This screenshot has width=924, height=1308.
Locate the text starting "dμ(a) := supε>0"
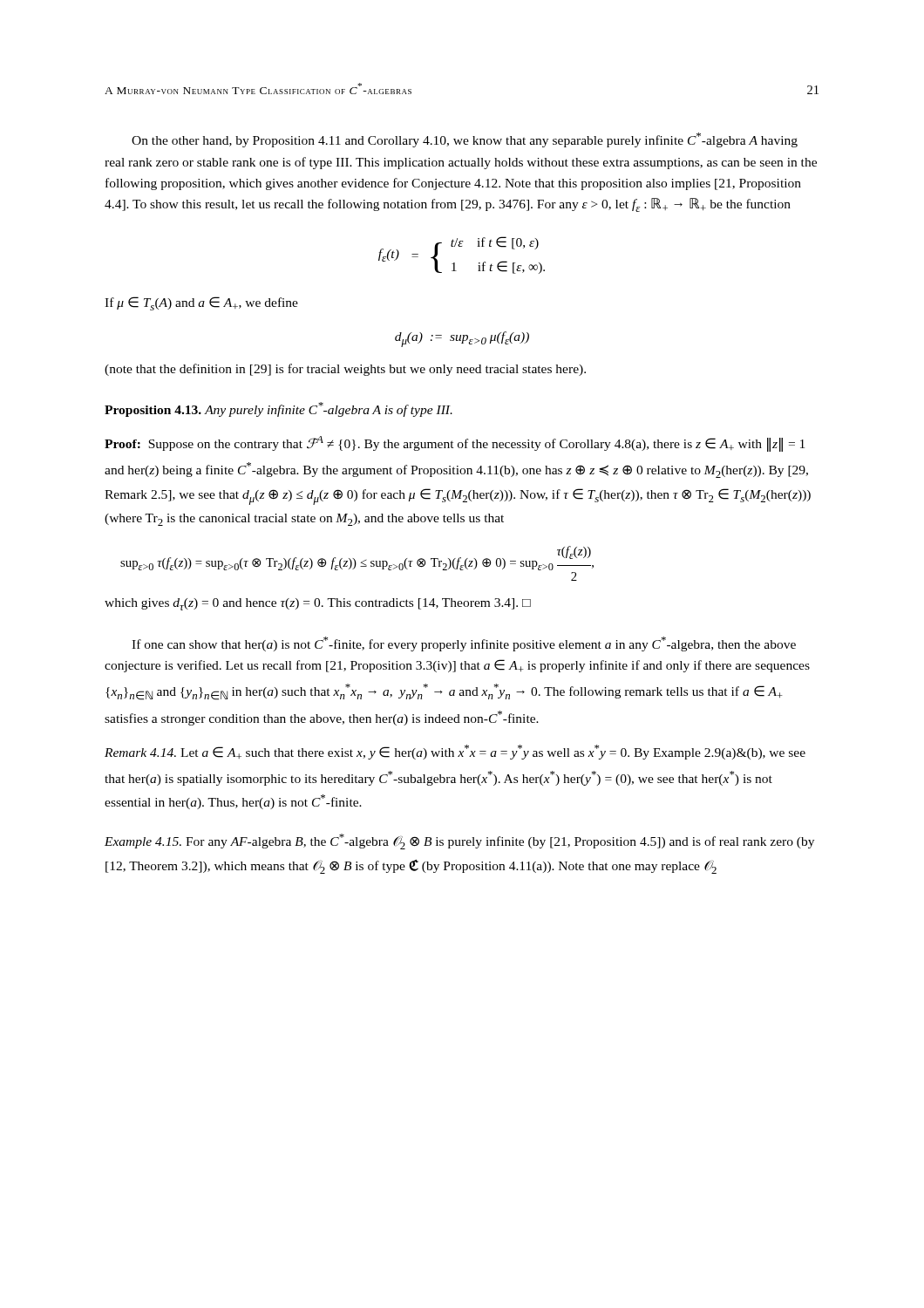tap(462, 338)
